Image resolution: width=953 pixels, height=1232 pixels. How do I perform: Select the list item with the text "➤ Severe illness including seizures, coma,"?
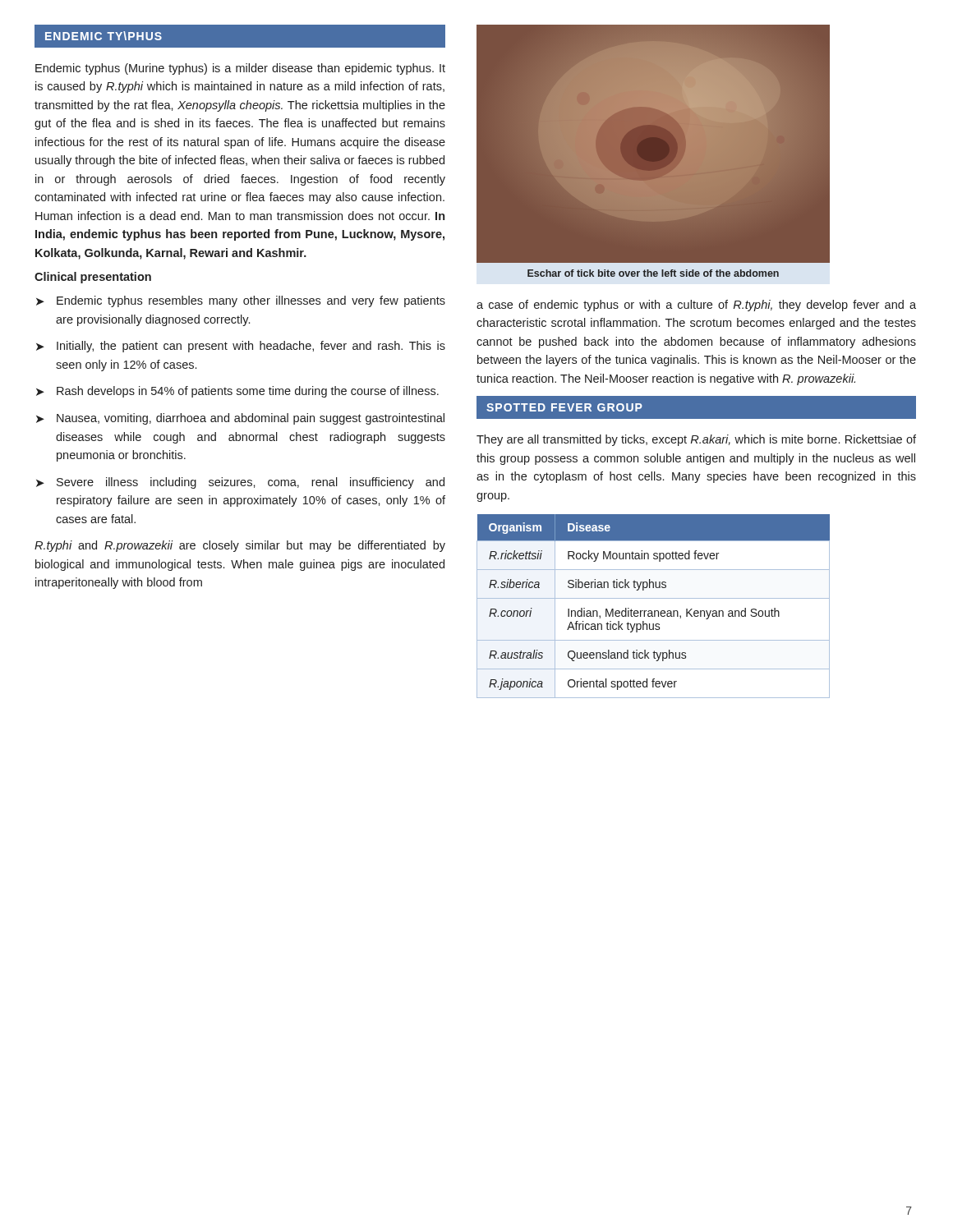pos(240,500)
